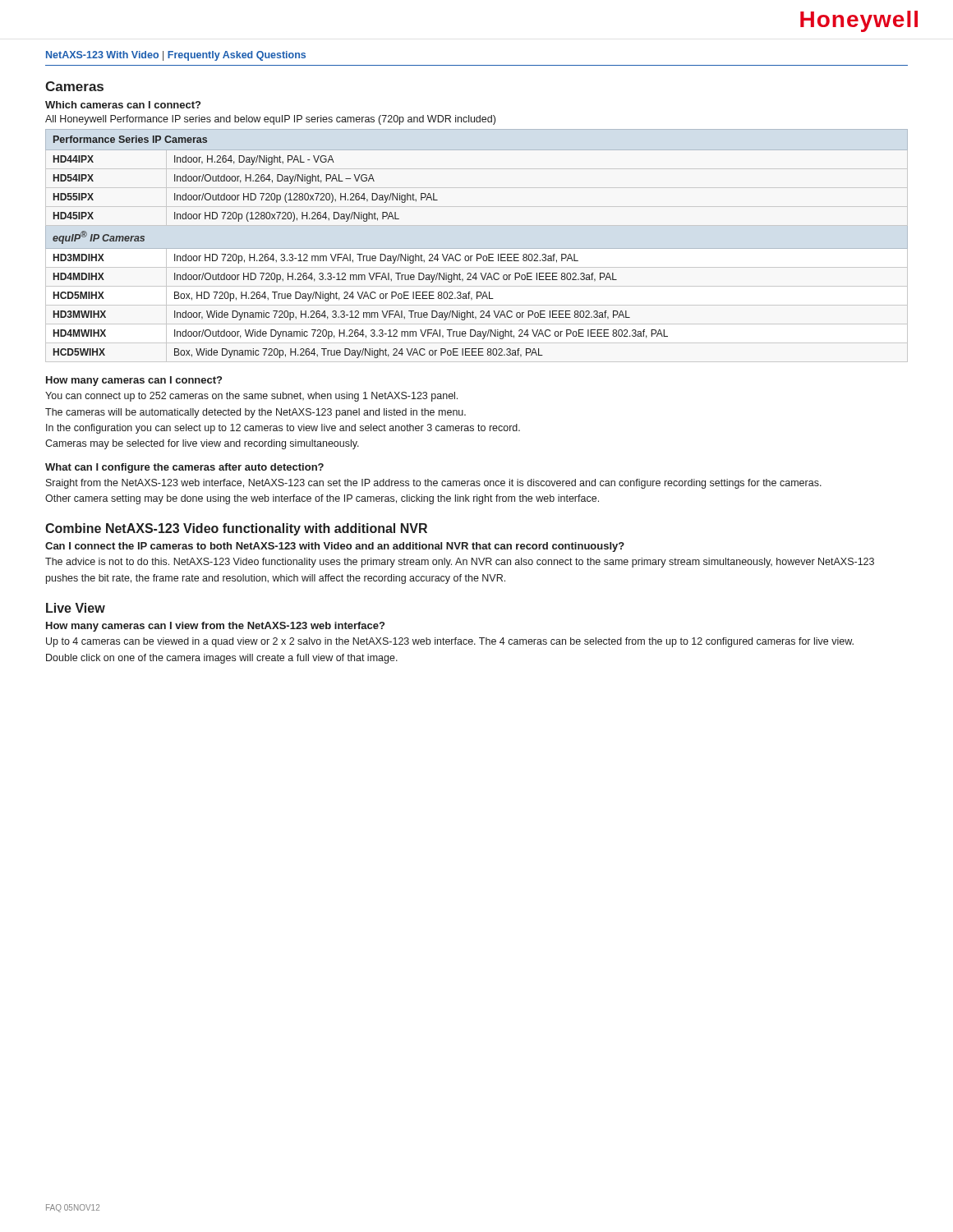
Task: Select the text block that says "Up to 4 cameras can"
Action: tap(450, 650)
